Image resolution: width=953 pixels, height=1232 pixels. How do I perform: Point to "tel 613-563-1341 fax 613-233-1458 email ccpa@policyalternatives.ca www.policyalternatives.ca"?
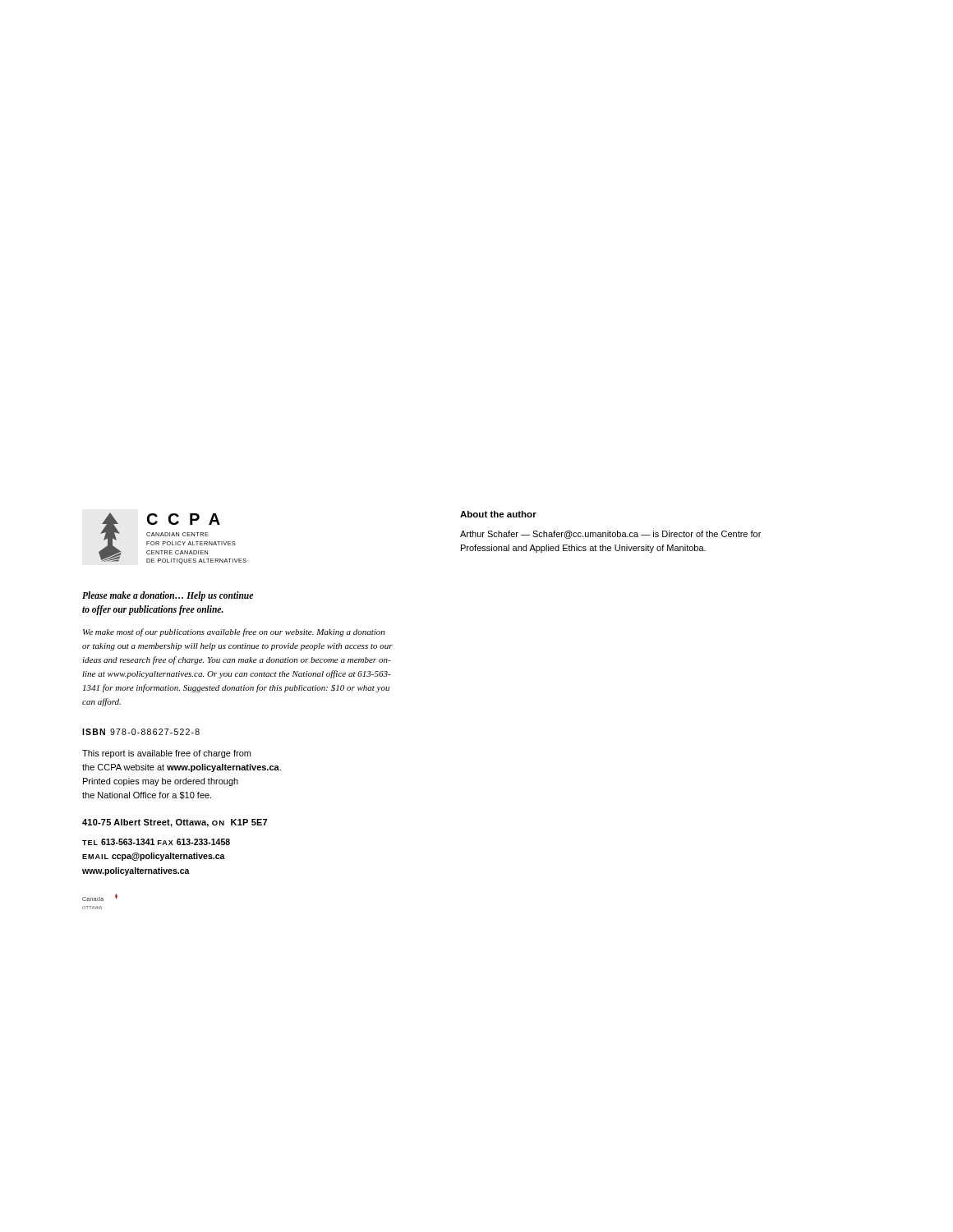pos(156,856)
